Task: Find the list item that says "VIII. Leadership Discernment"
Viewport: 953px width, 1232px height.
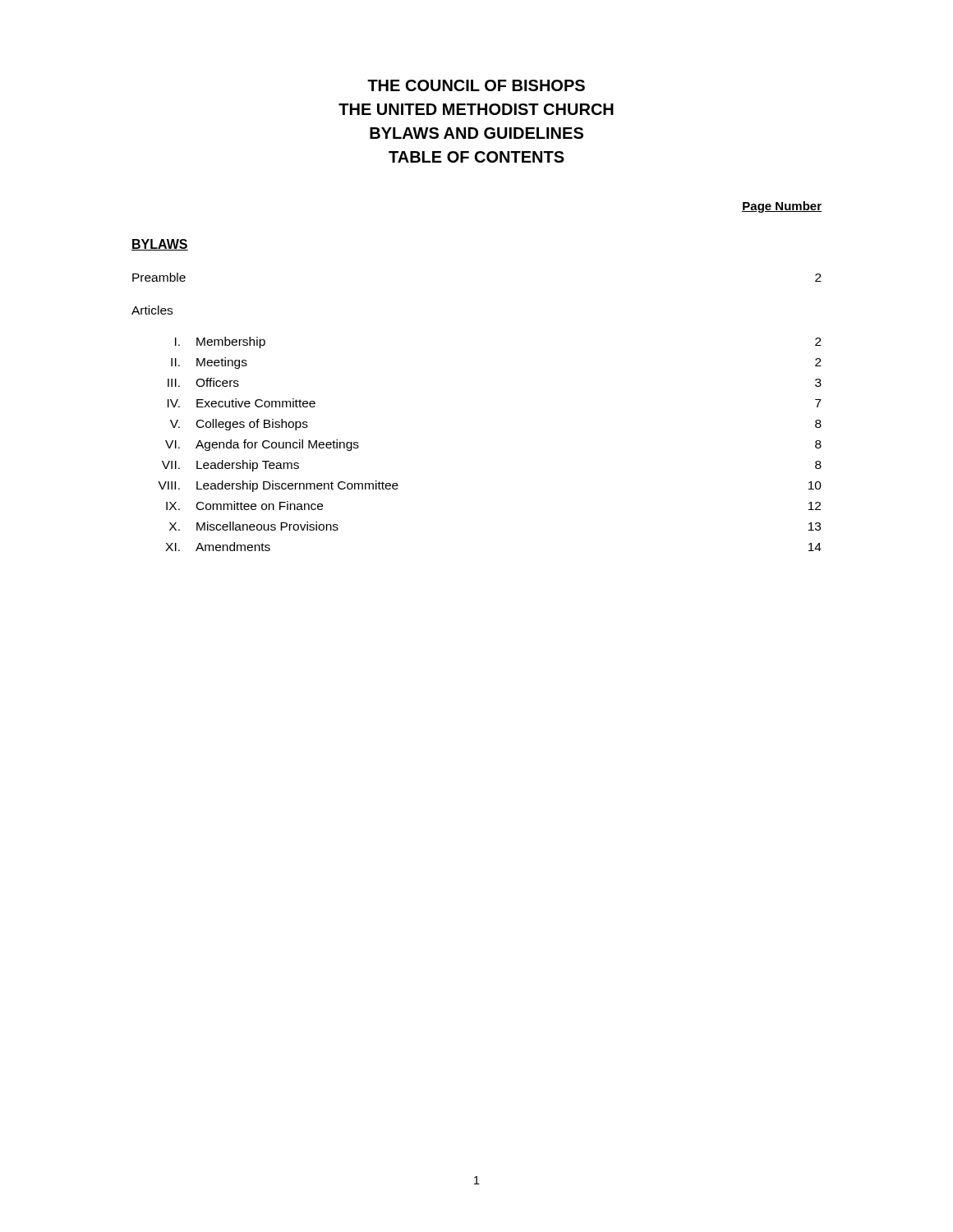Action: click(296, 486)
